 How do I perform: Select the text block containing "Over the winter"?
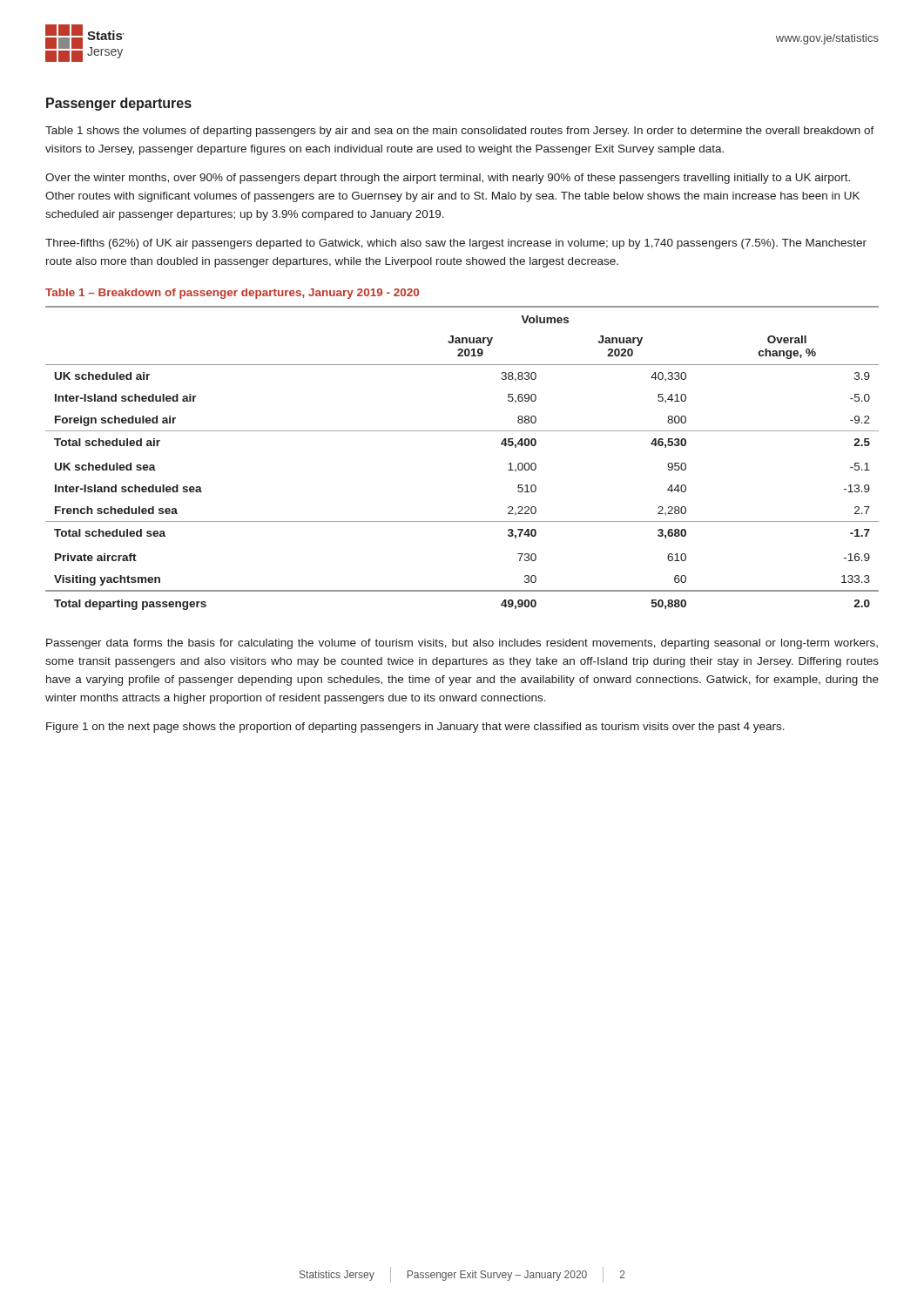[x=453, y=195]
